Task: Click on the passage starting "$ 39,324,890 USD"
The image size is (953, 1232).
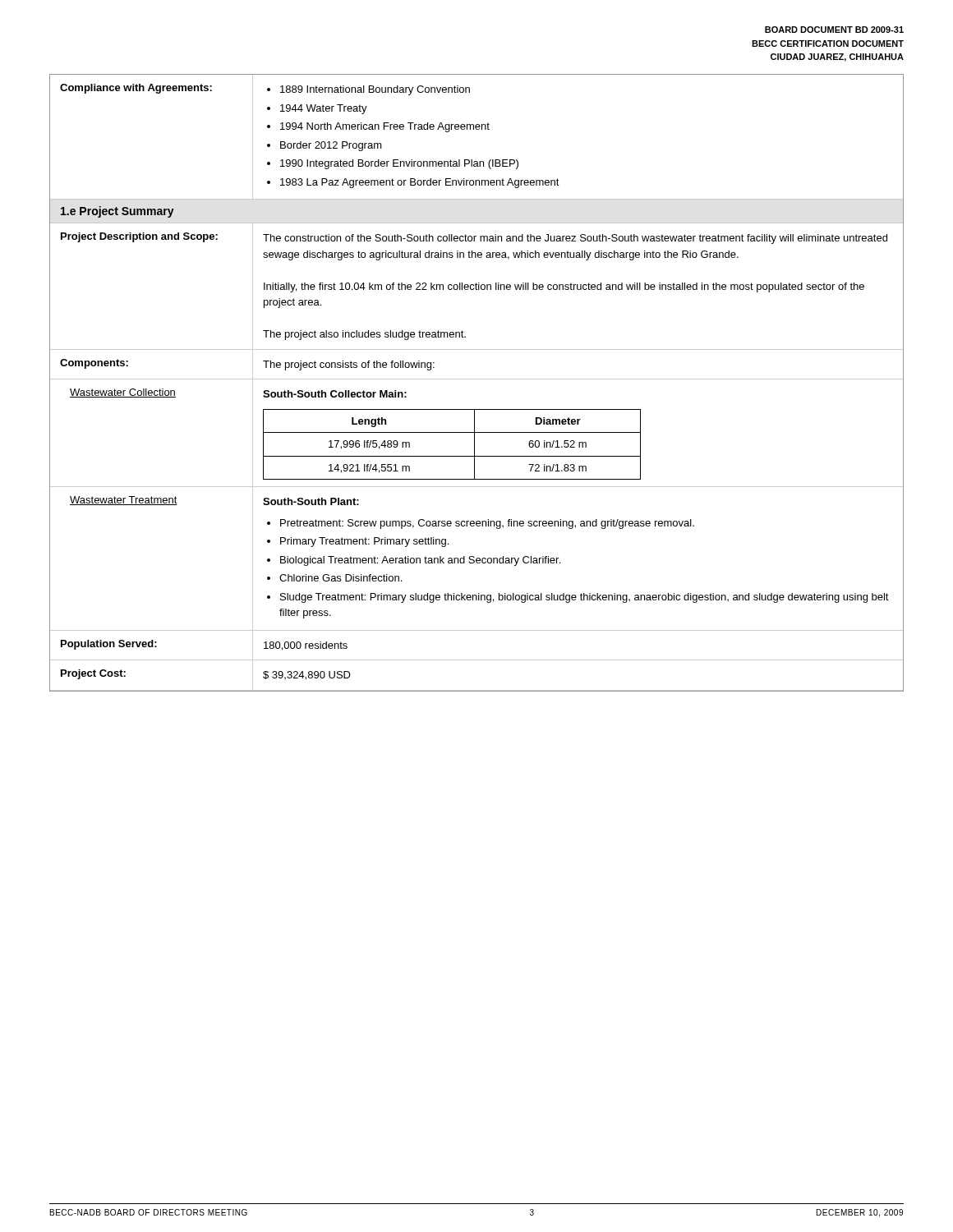Action: 307,675
